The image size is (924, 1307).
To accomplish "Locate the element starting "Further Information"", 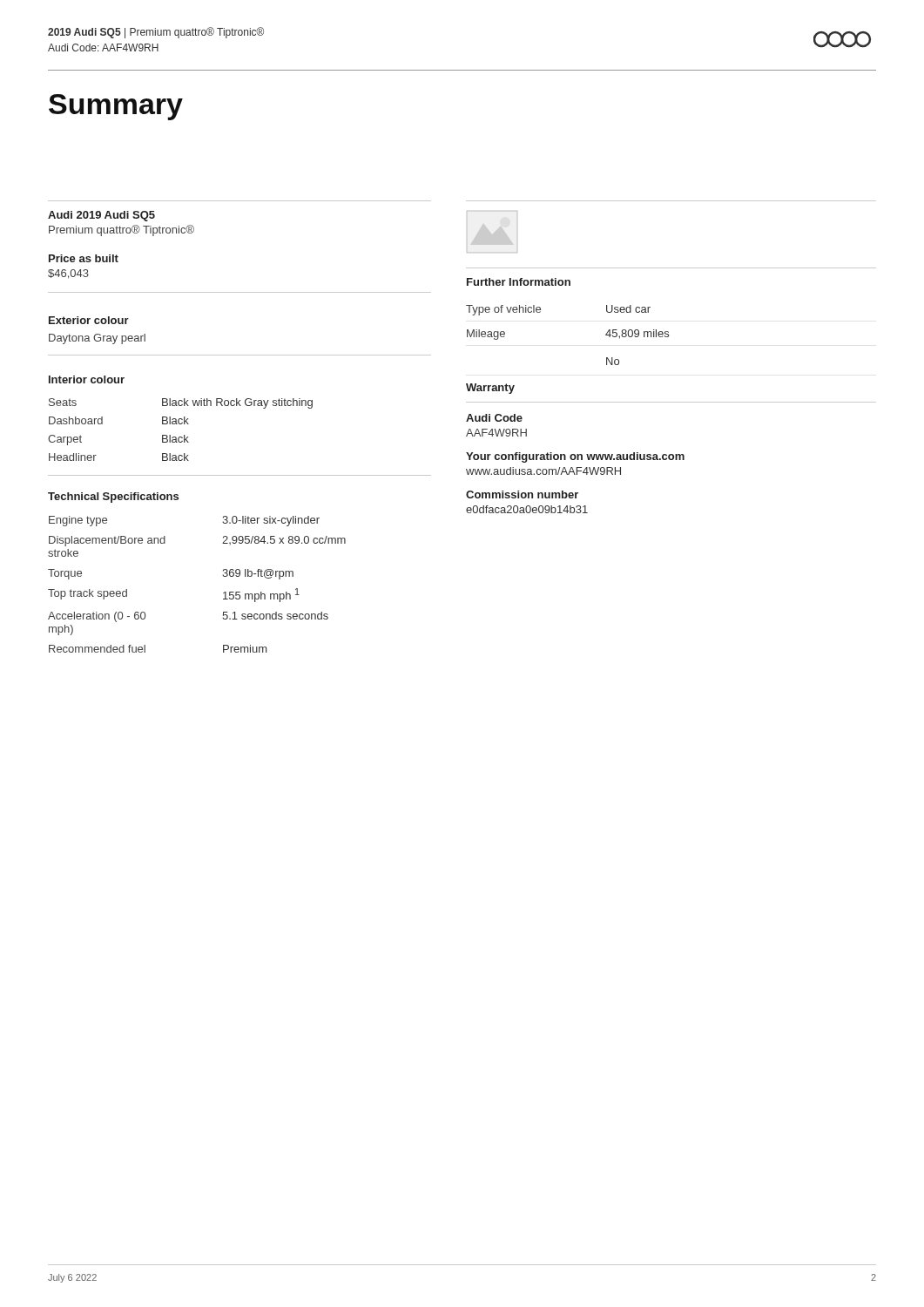I will [x=519, y=282].
